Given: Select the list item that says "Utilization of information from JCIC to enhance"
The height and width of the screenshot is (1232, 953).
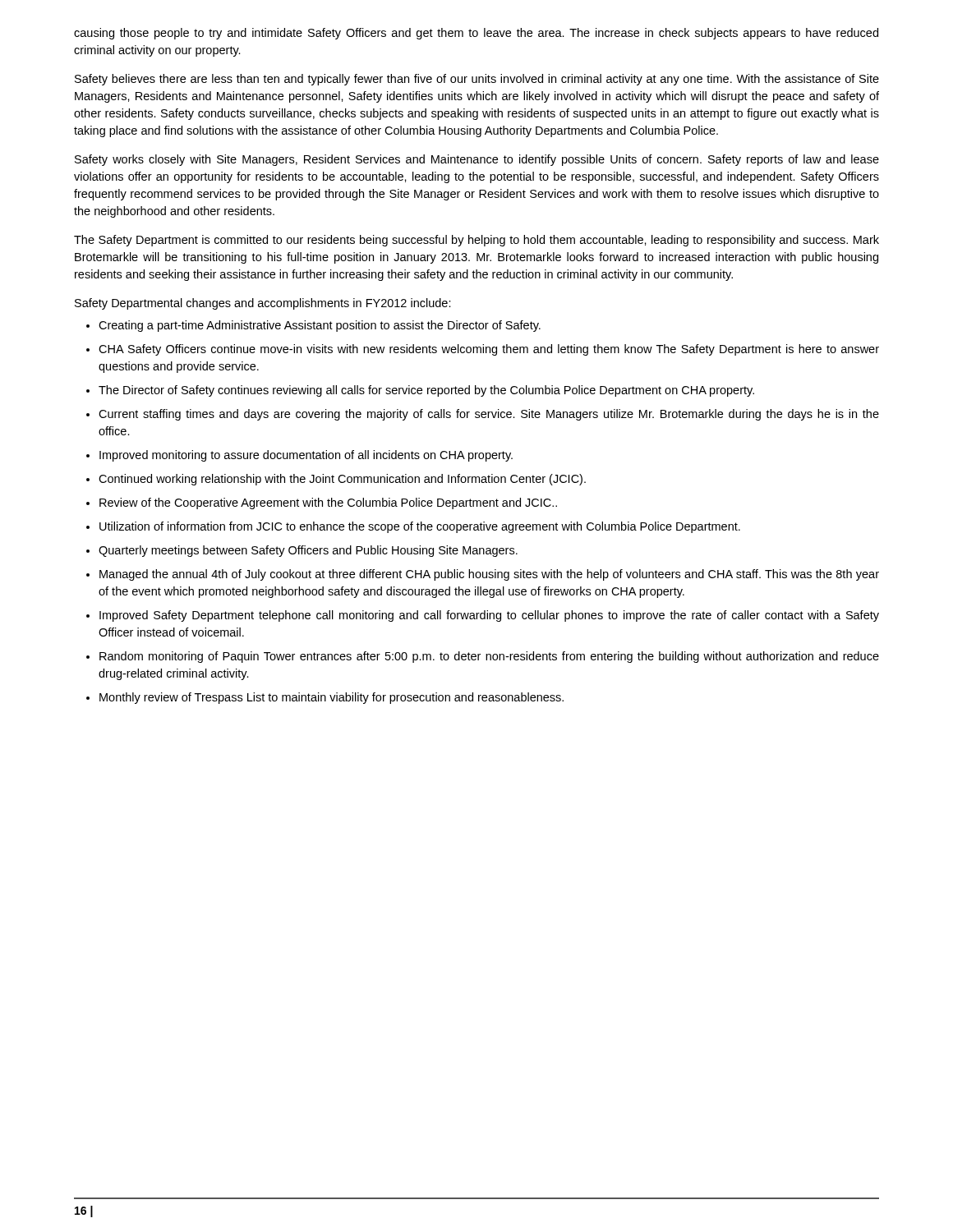Looking at the screenshot, I should (489, 527).
